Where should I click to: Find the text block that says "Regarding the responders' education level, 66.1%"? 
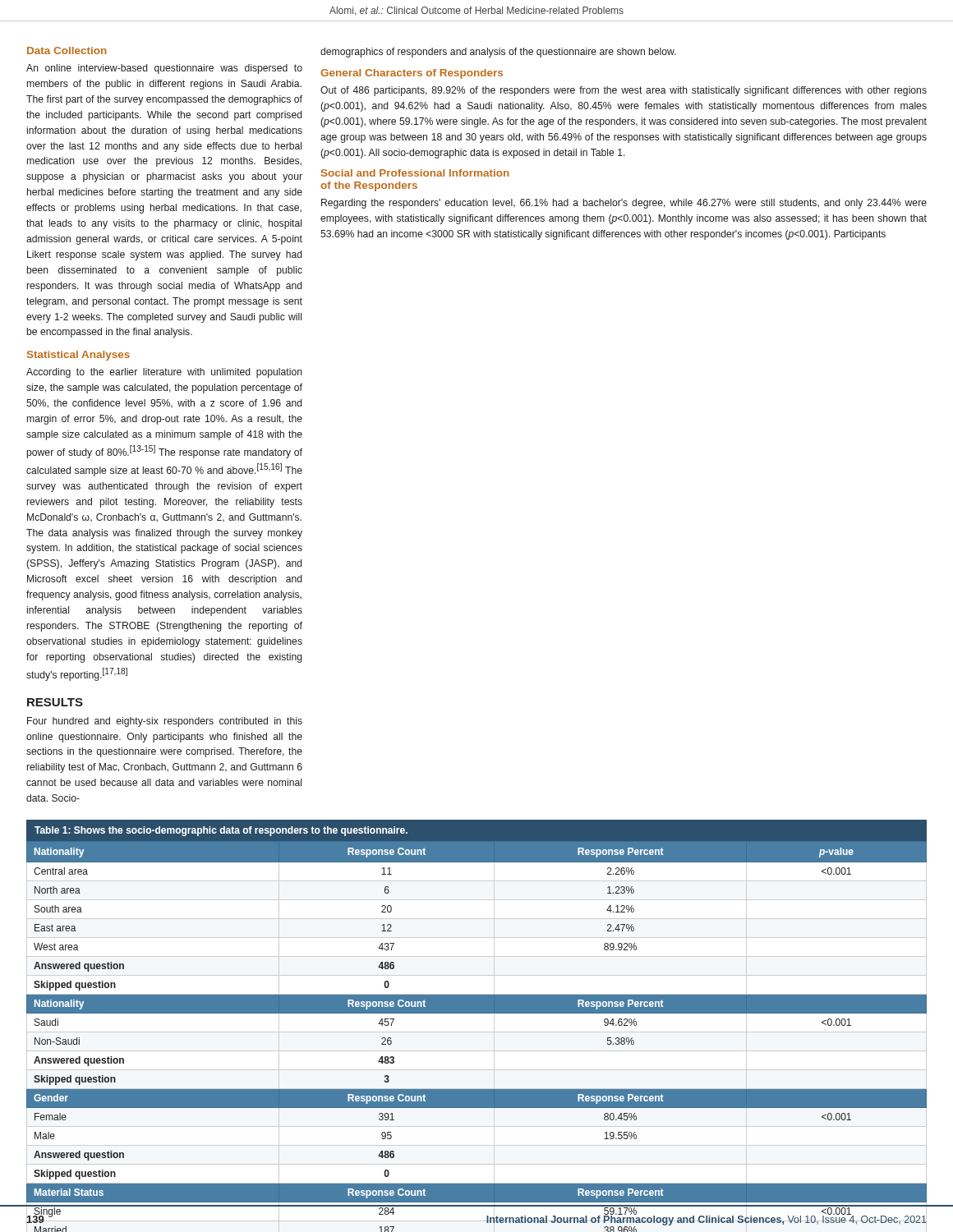[x=624, y=219]
